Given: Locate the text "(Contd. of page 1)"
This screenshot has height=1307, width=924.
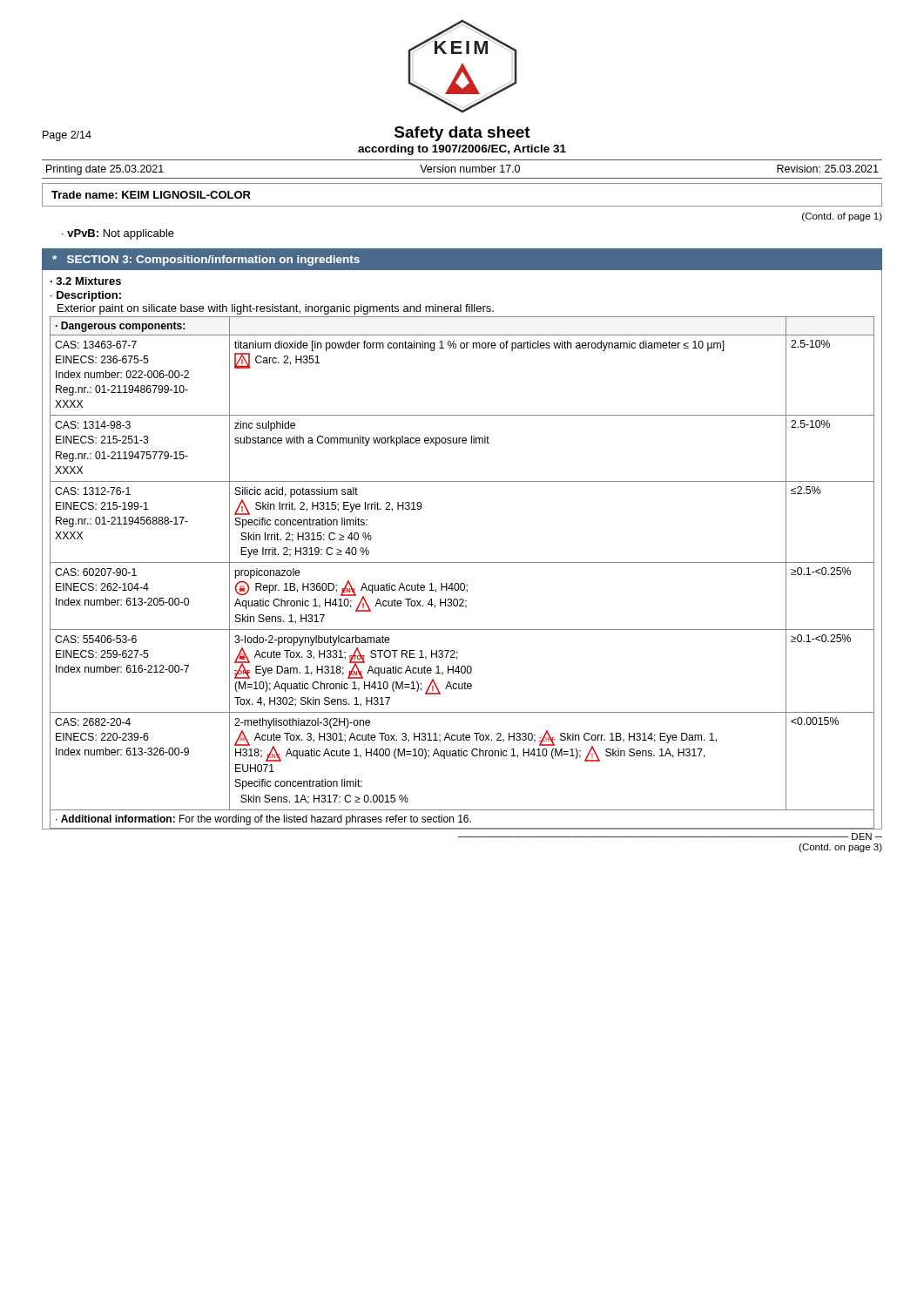Looking at the screenshot, I should point(842,216).
